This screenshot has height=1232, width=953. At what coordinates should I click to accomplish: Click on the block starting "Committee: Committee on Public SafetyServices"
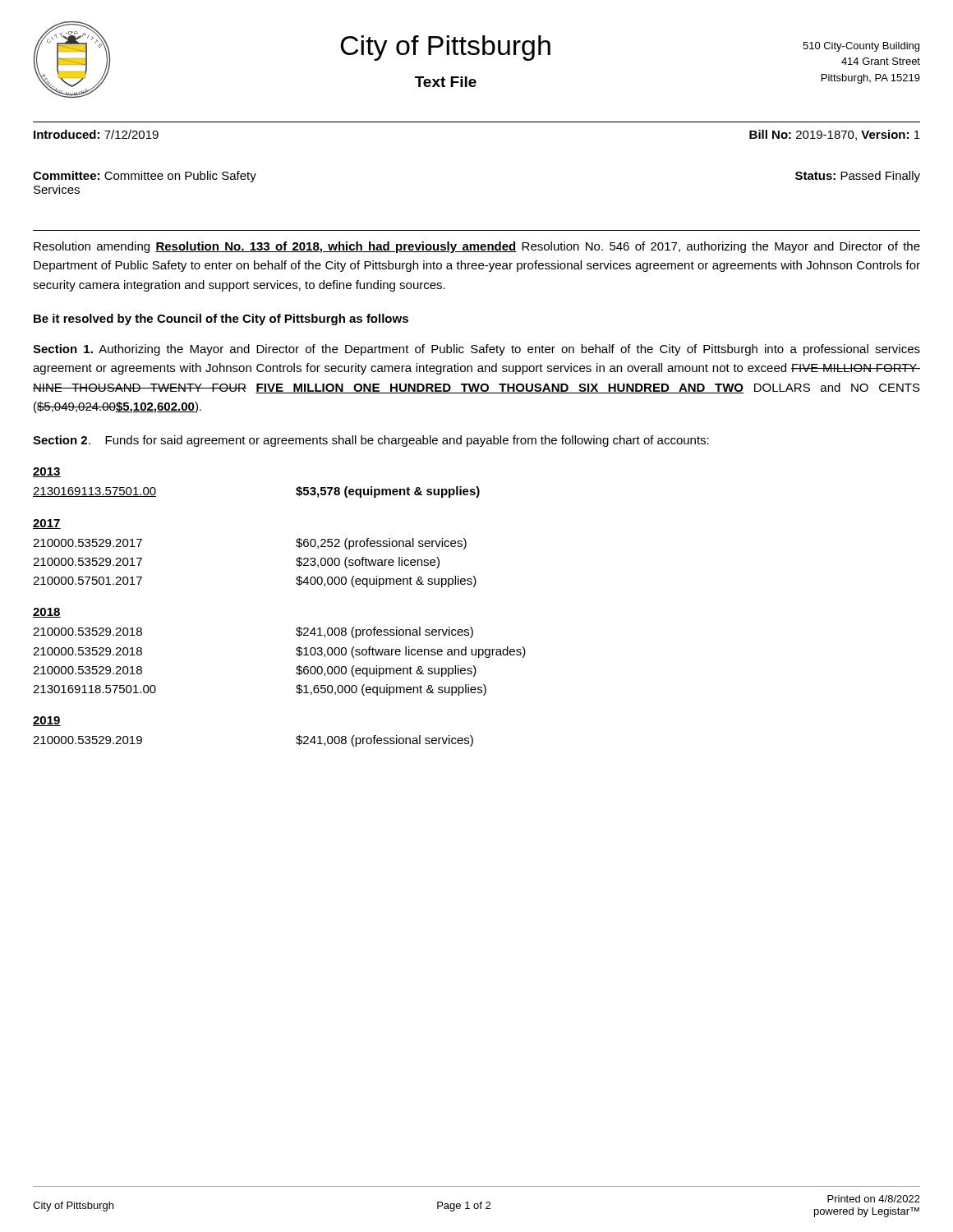[x=145, y=182]
